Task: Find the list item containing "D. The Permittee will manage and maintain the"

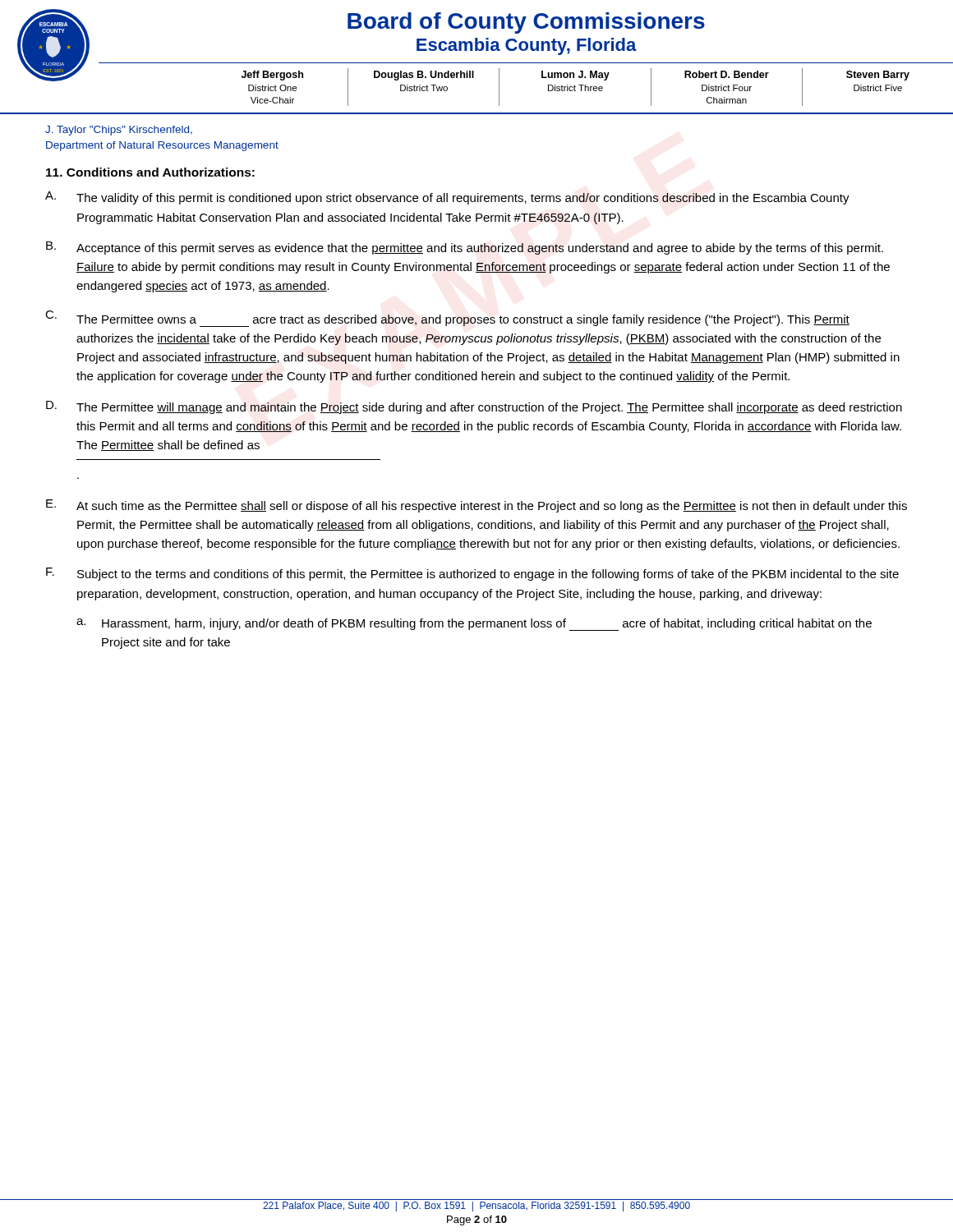Action: tap(476, 441)
